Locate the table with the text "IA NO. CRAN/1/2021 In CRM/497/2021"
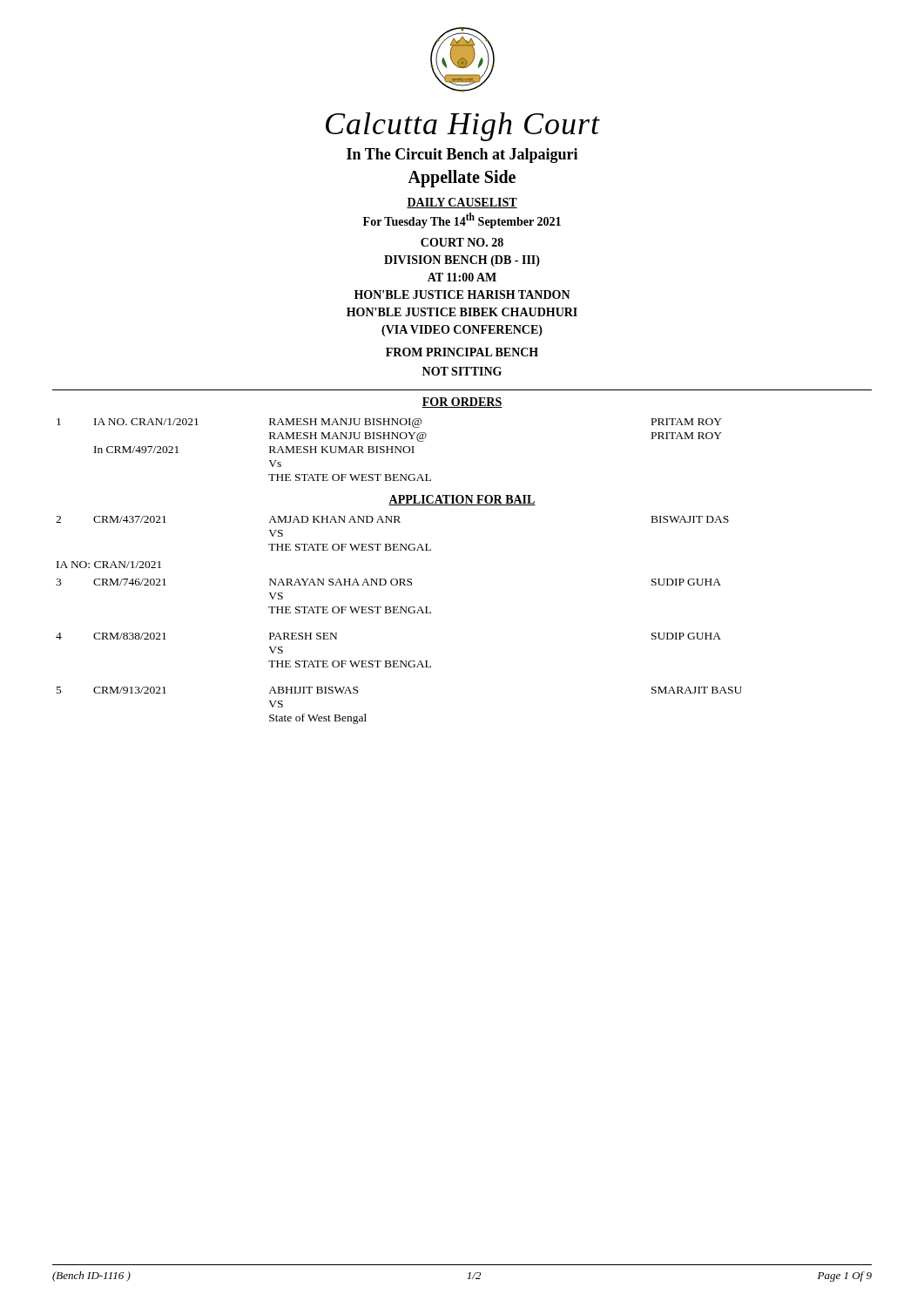Screen dimensions: 1307x924 click(x=462, y=449)
